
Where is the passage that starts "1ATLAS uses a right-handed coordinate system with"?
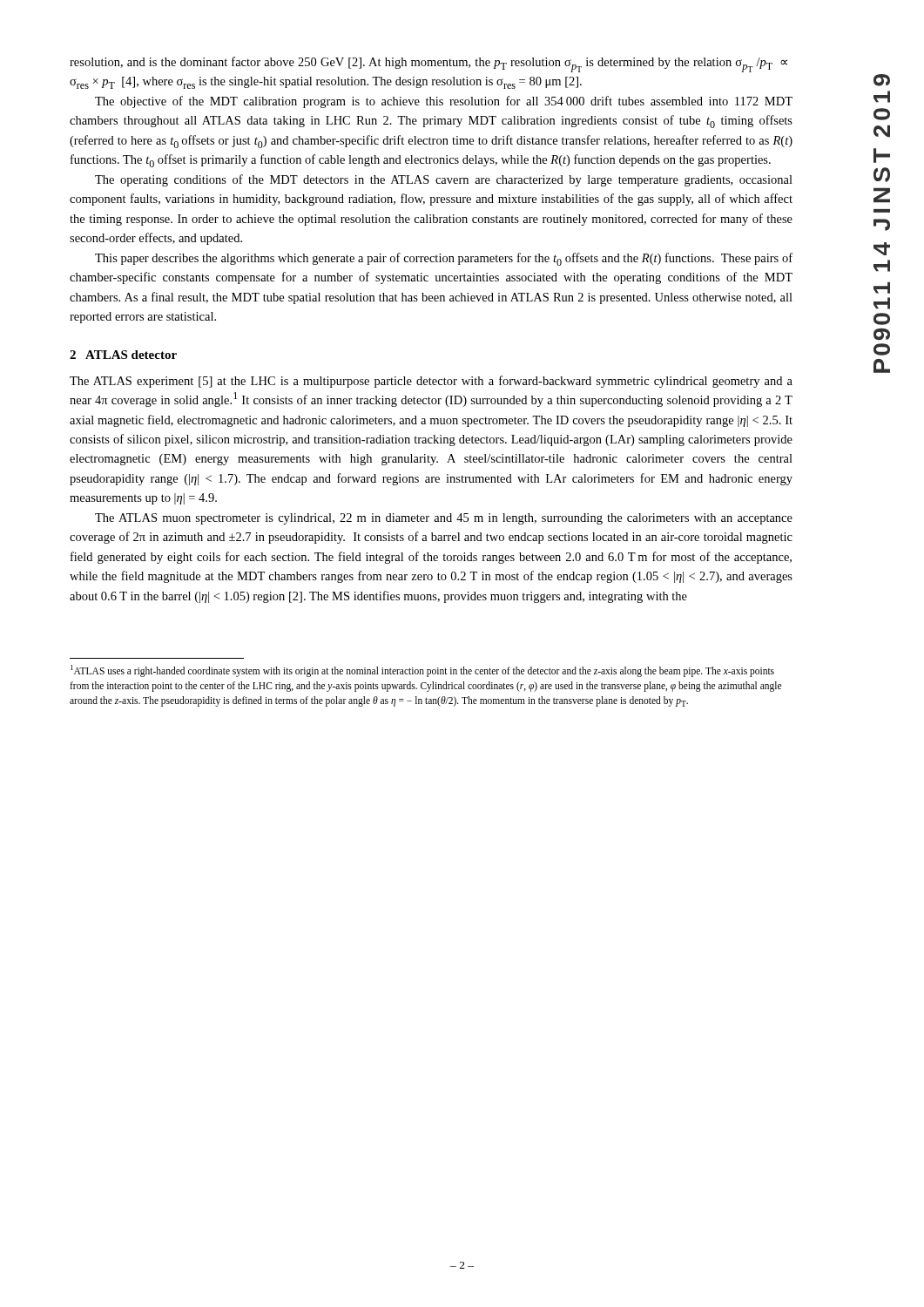[x=426, y=686]
